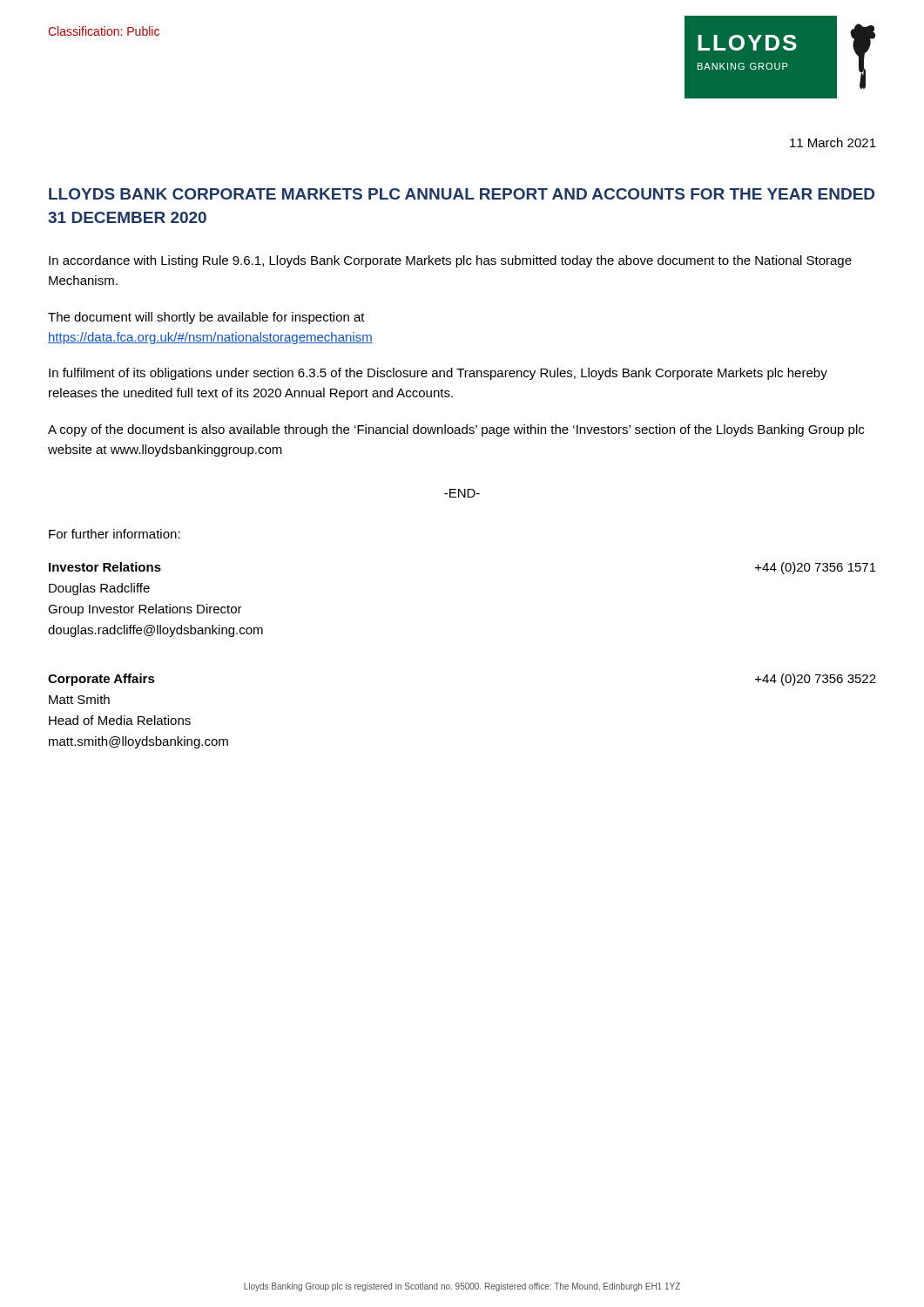Select the text block starting "Investor Relations Douglas"
Screen dimensions: 1307x924
(156, 597)
